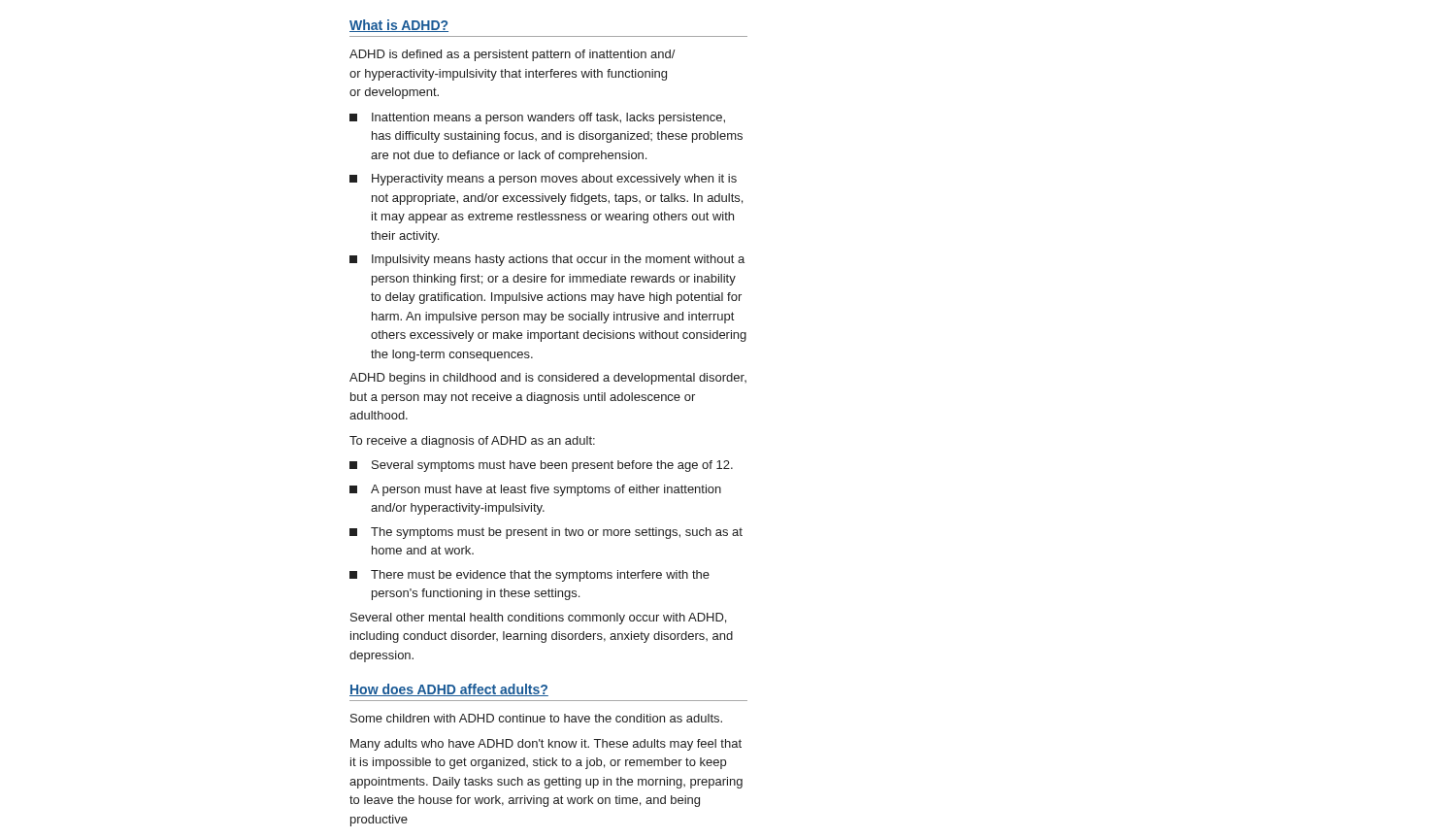Navigate to the text starting "Impulsivity means hasty actions that occur in the"
1456x839 pixels.
coord(548,306)
